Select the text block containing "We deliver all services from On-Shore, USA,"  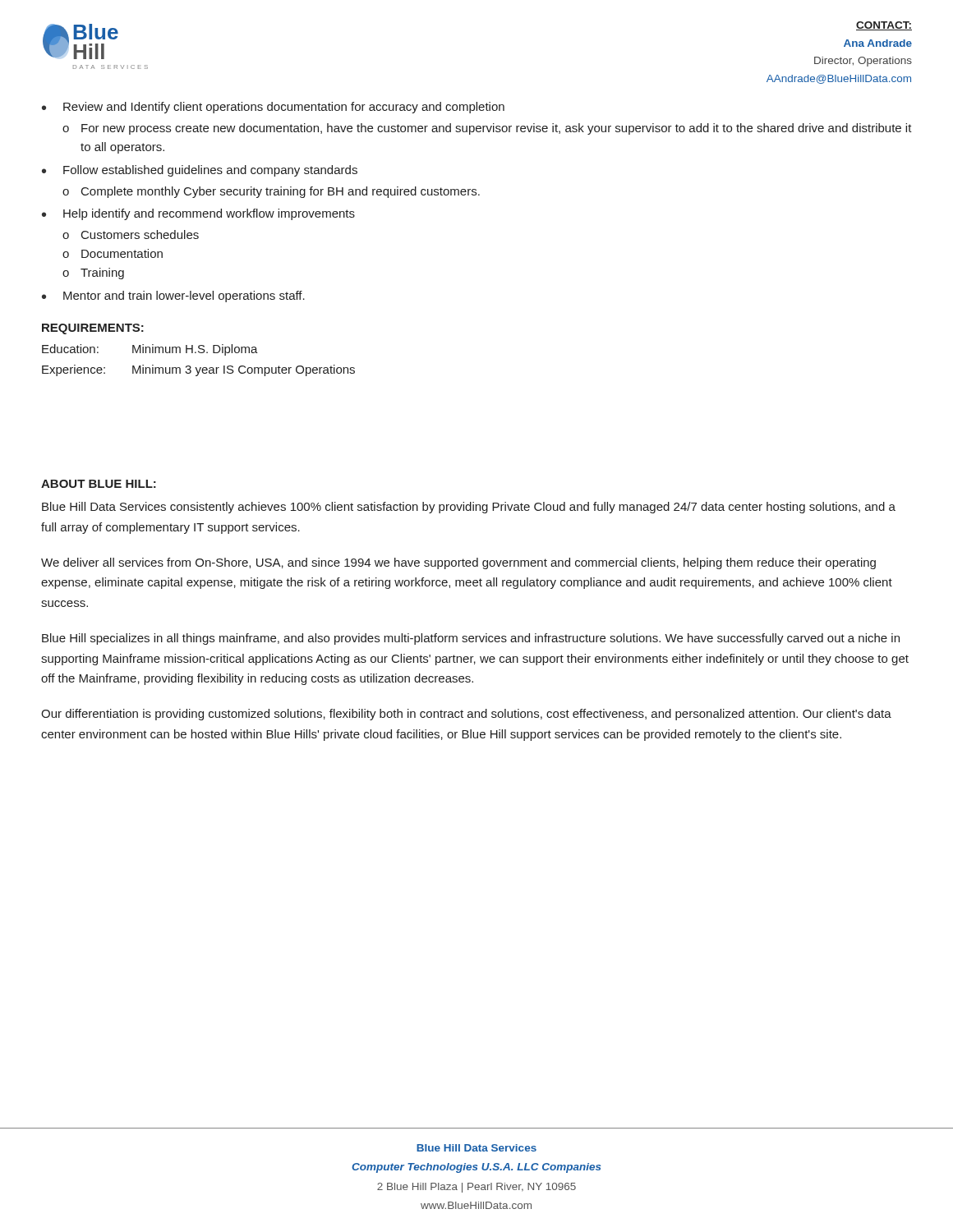466,582
